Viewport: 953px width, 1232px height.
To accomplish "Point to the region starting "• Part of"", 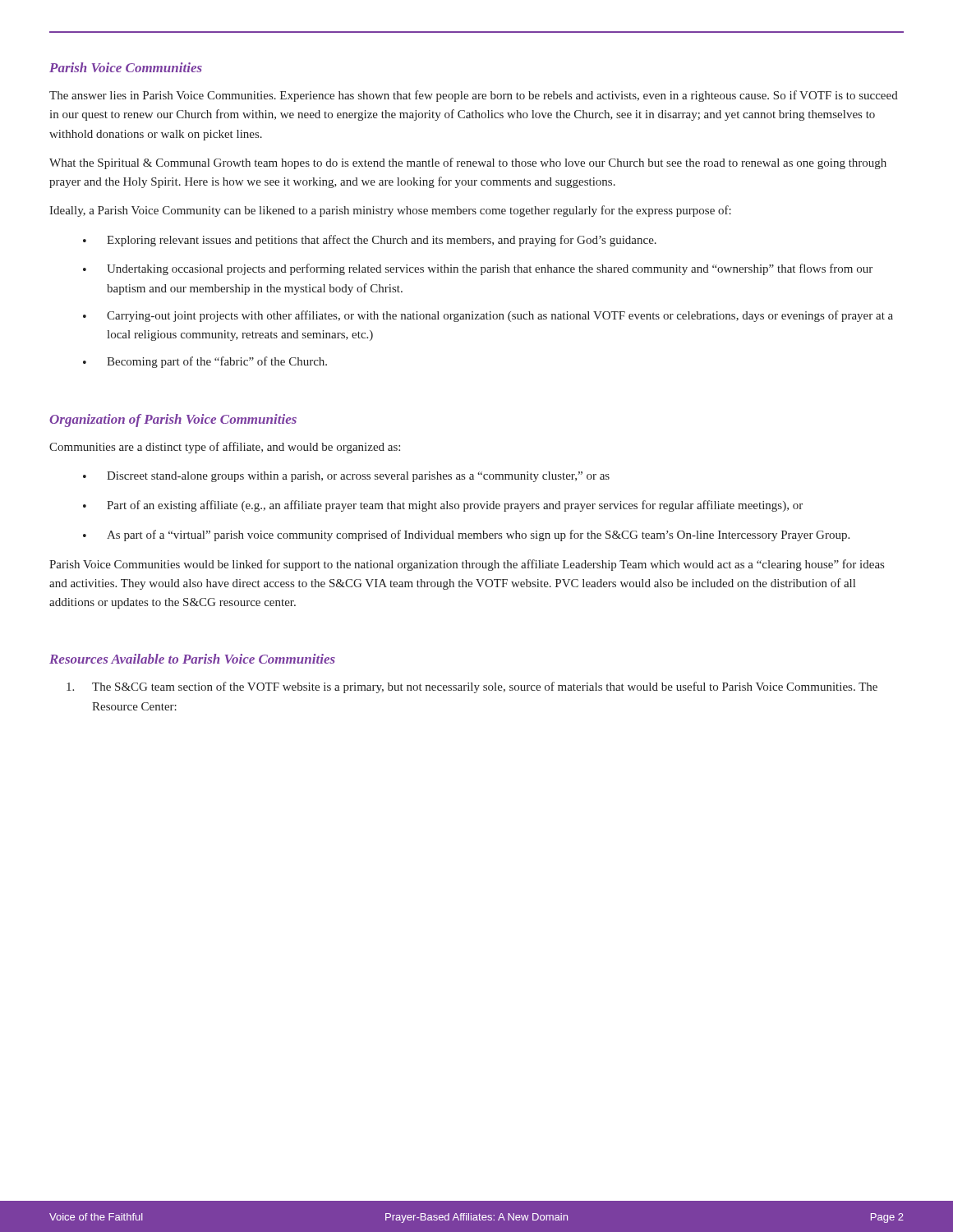I will pyautogui.click(x=493, y=507).
